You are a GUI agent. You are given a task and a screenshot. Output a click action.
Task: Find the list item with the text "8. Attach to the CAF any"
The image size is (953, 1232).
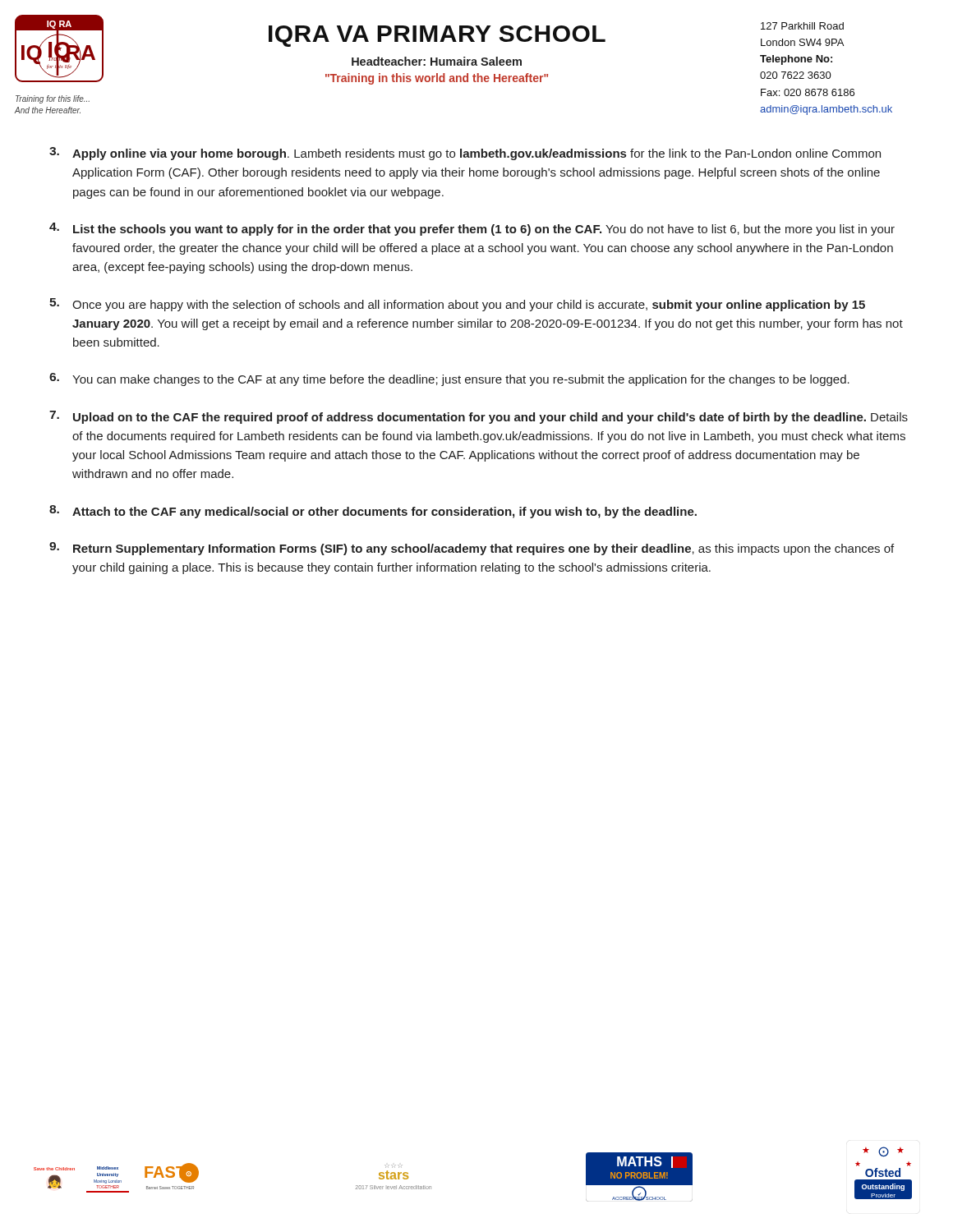coord(479,511)
